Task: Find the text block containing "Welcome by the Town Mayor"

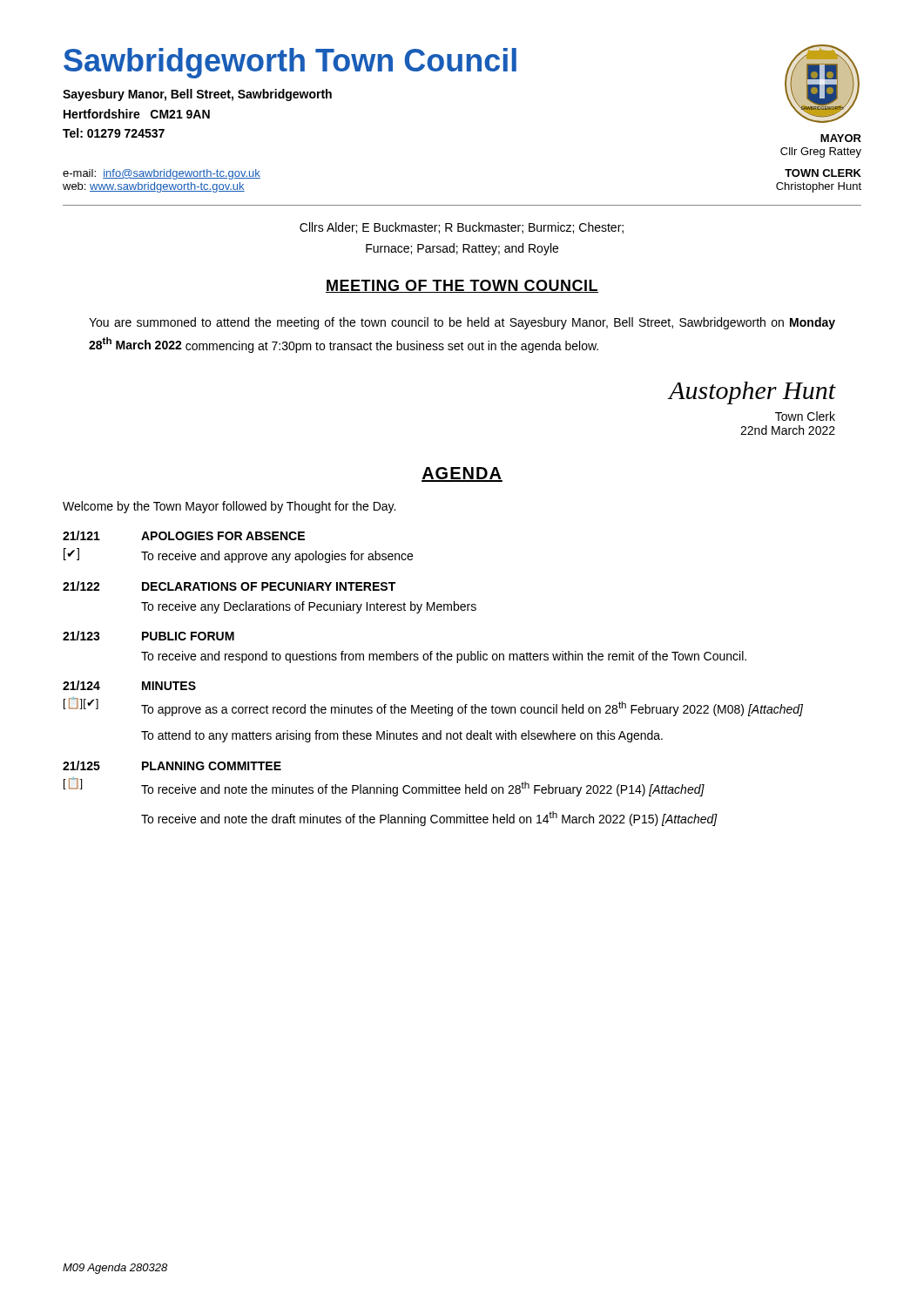Action: click(x=230, y=507)
